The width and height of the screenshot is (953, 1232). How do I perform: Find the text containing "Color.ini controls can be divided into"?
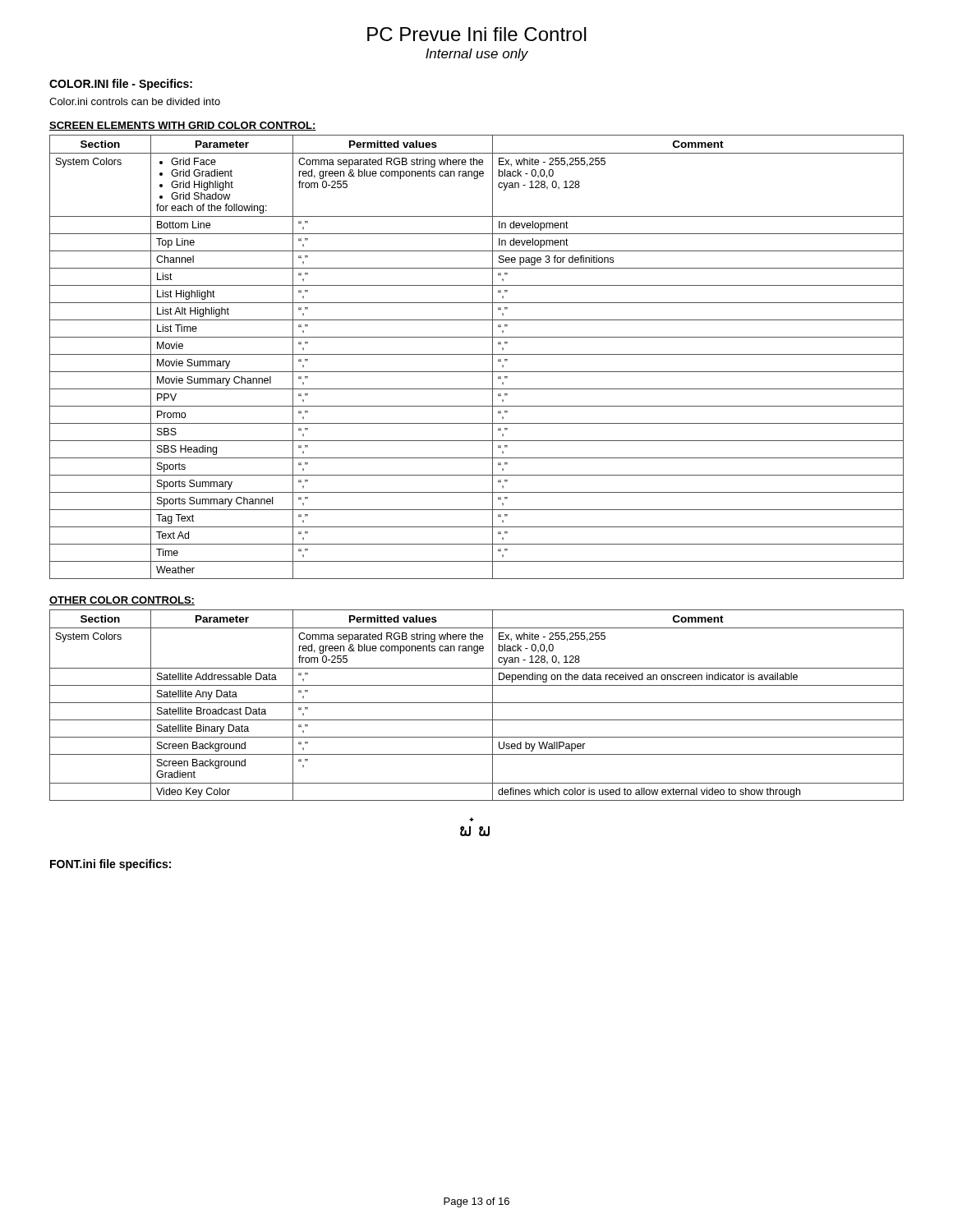coord(135,101)
